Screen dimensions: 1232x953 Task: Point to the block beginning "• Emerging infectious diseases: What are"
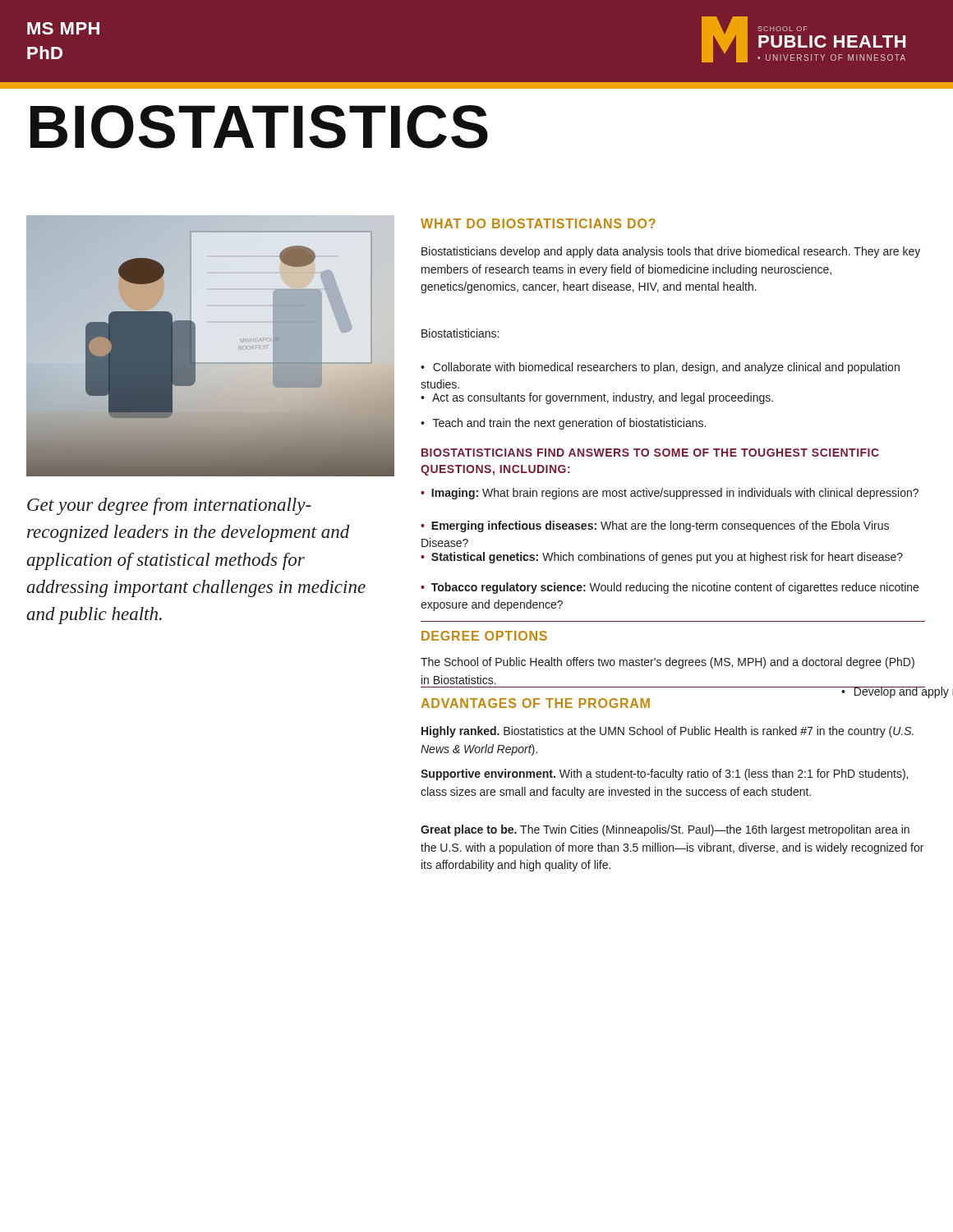655,534
